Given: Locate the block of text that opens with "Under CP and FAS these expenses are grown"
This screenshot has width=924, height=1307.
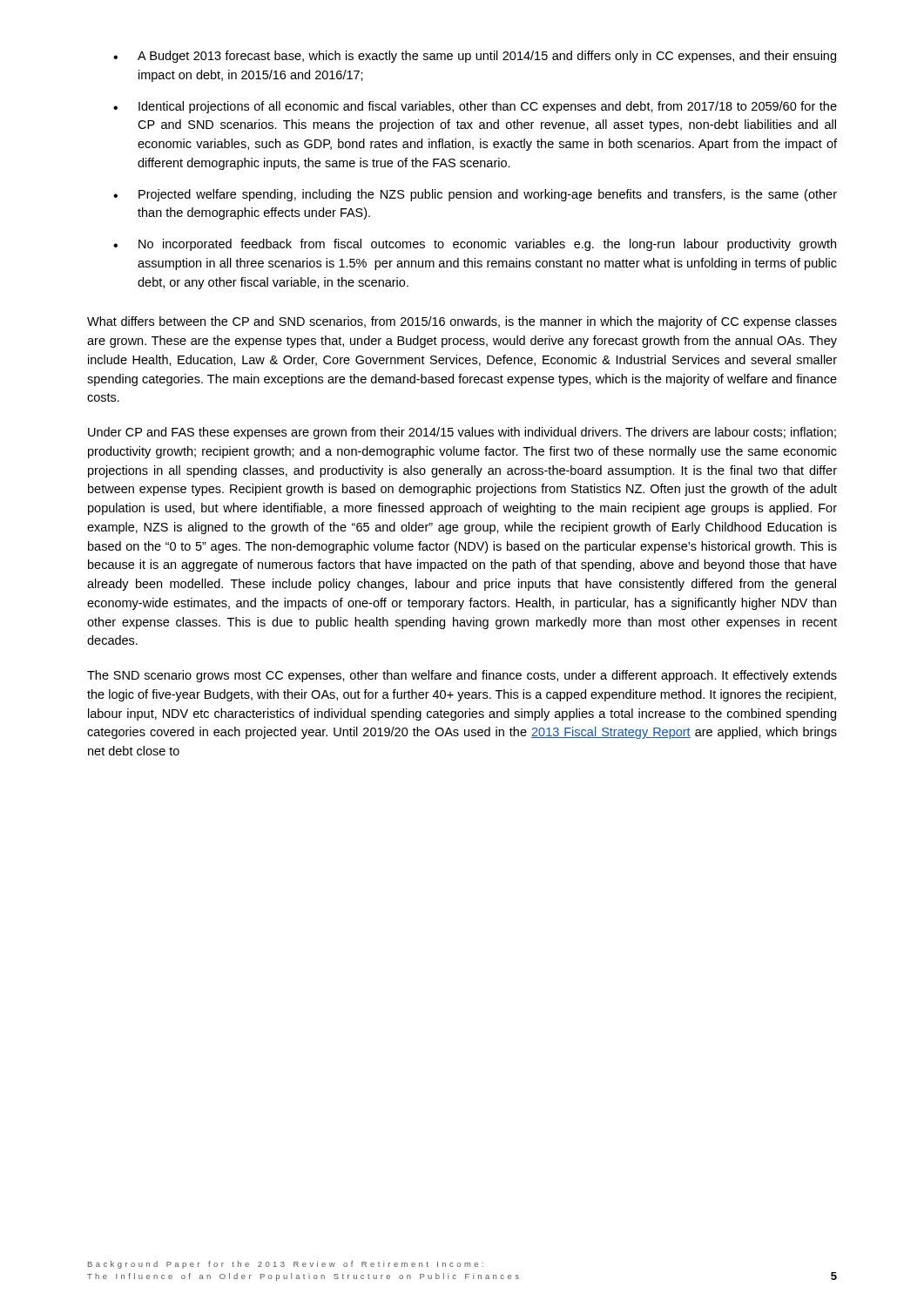Looking at the screenshot, I should point(462,537).
